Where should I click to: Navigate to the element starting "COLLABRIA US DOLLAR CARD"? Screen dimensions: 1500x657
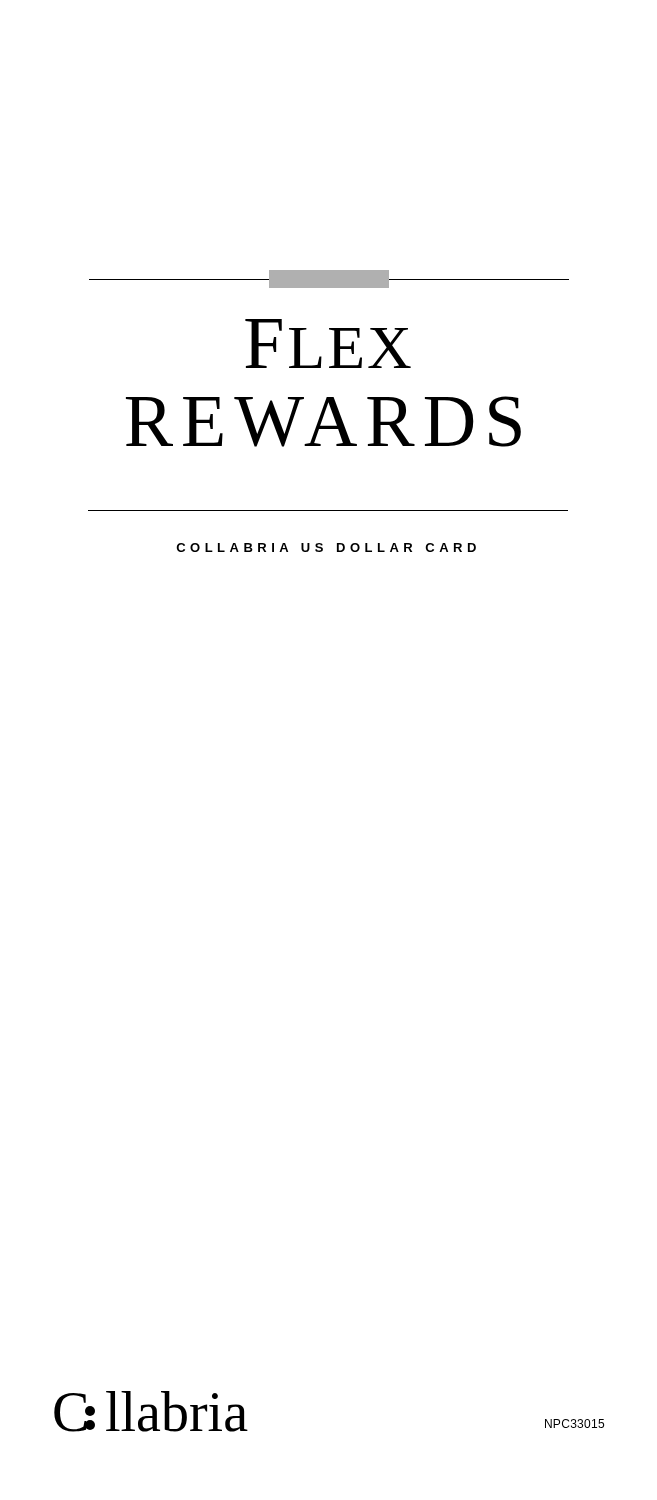tap(328, 548)
